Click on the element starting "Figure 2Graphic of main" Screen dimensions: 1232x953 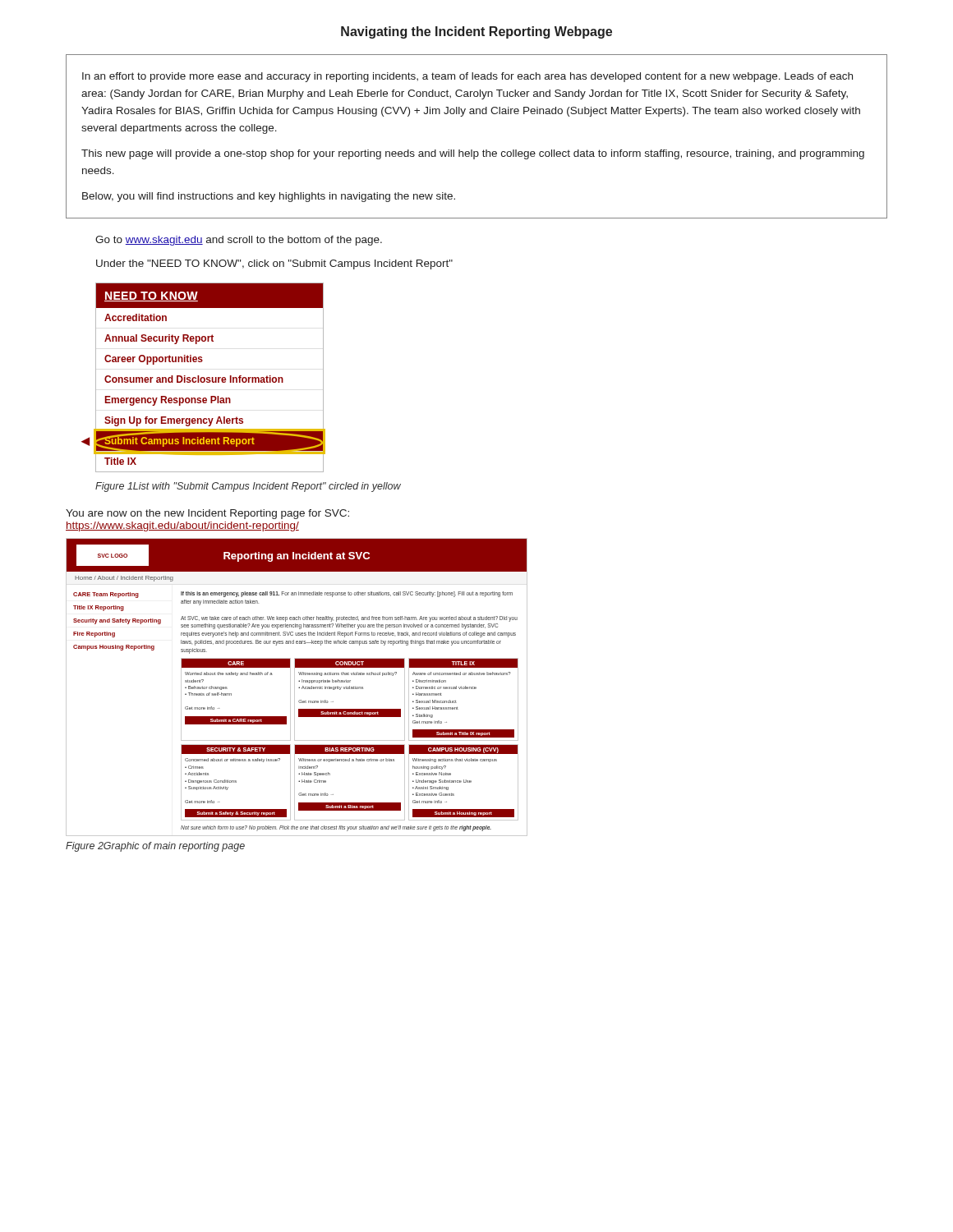[x=155, y=846]
